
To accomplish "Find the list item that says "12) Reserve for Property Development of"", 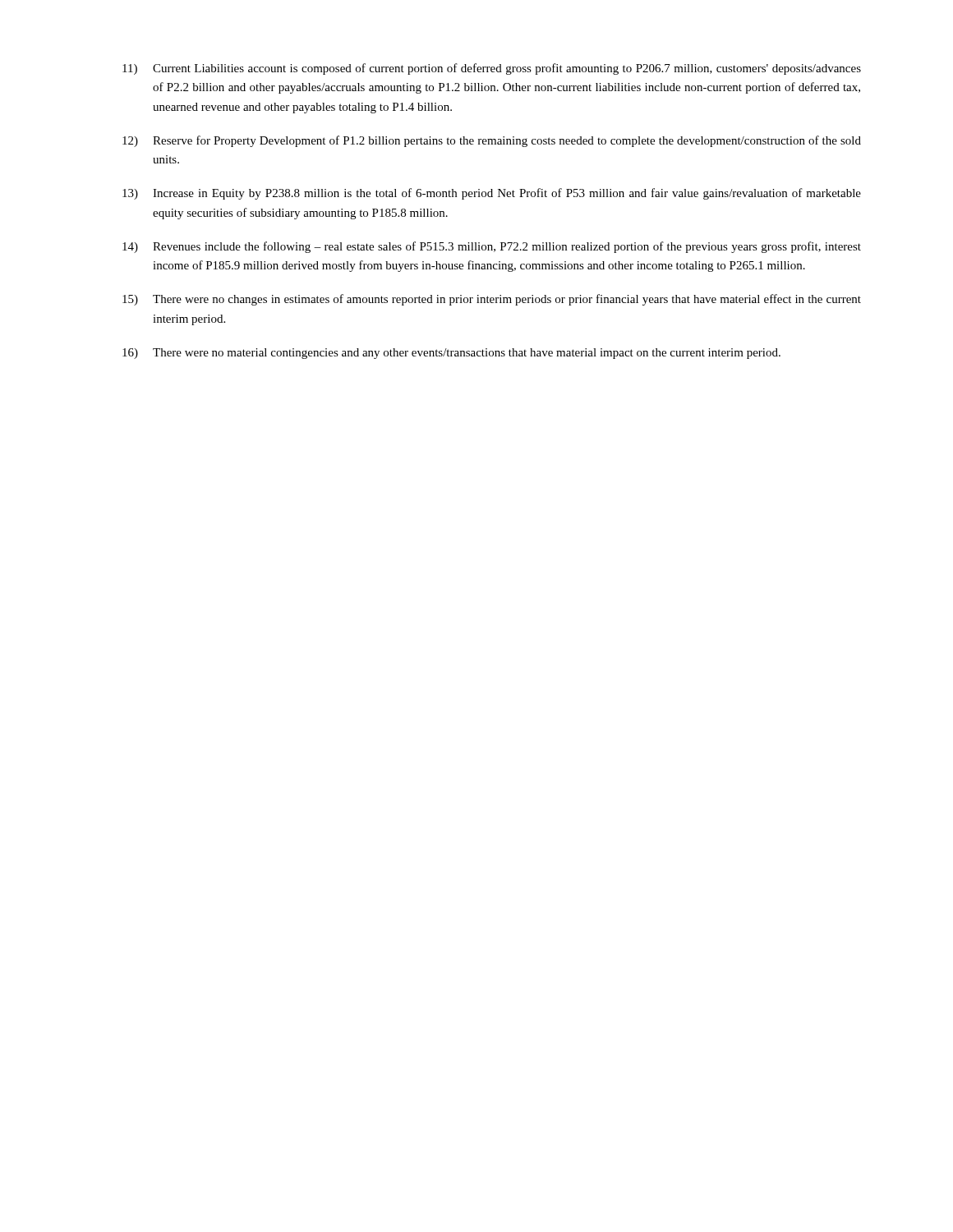I will [x=491, y=150].
